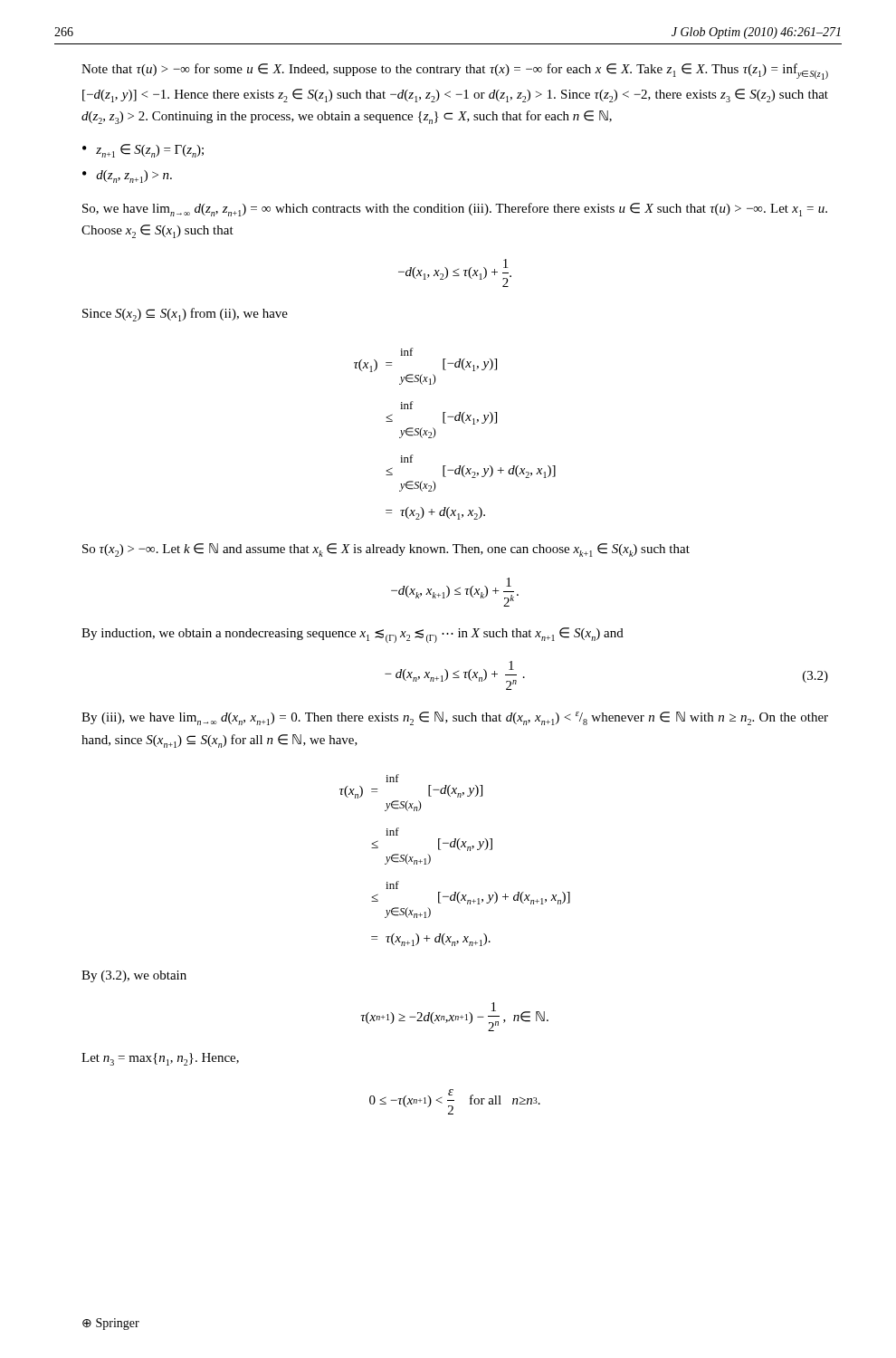Point to the formula beginning "− d(xn, xn+1) ≤ τ(xn)"
This screenshot has width=896, height=1358.
(455, 675)
